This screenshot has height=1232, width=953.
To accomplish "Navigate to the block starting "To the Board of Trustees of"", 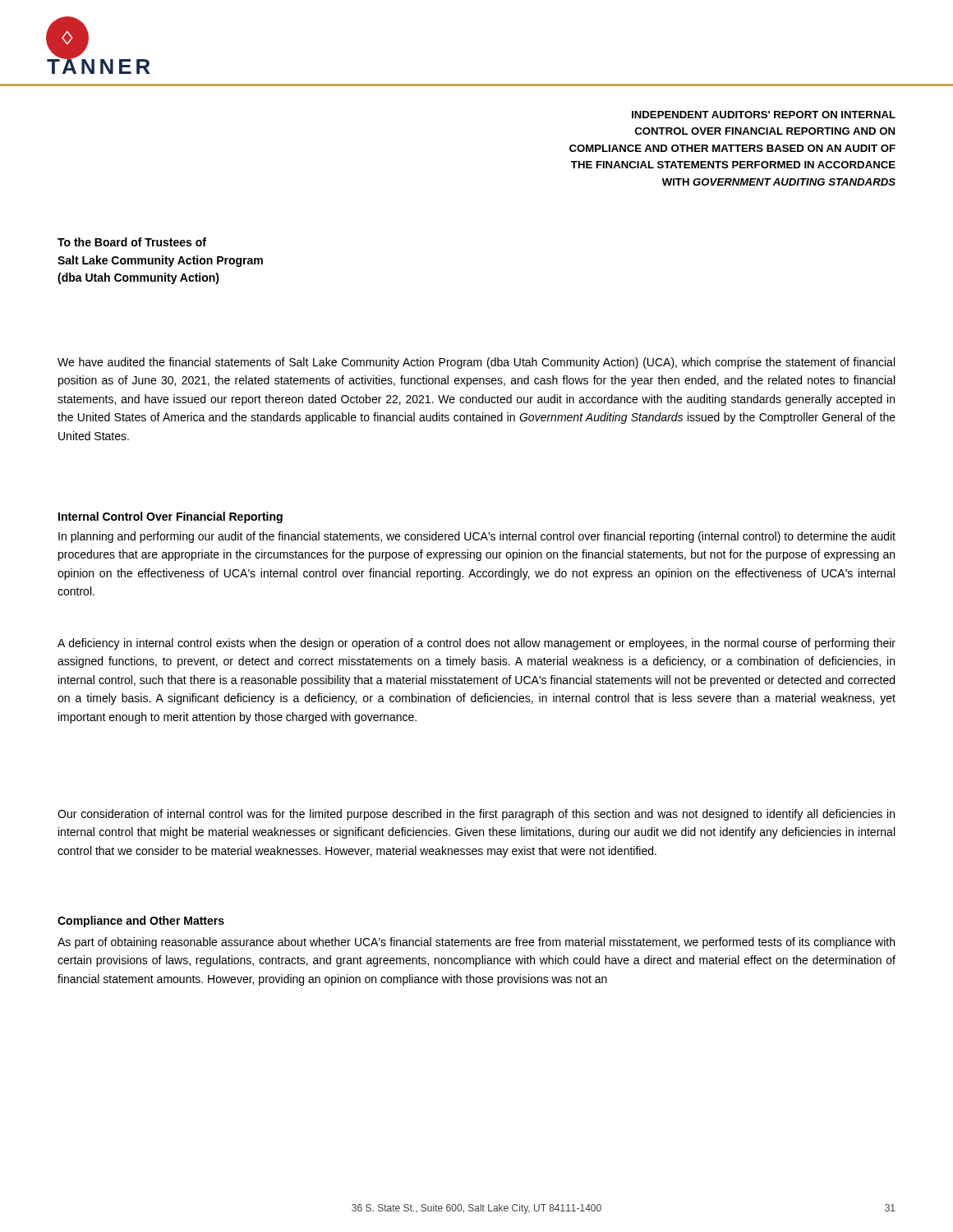I will tap(160, 260).
